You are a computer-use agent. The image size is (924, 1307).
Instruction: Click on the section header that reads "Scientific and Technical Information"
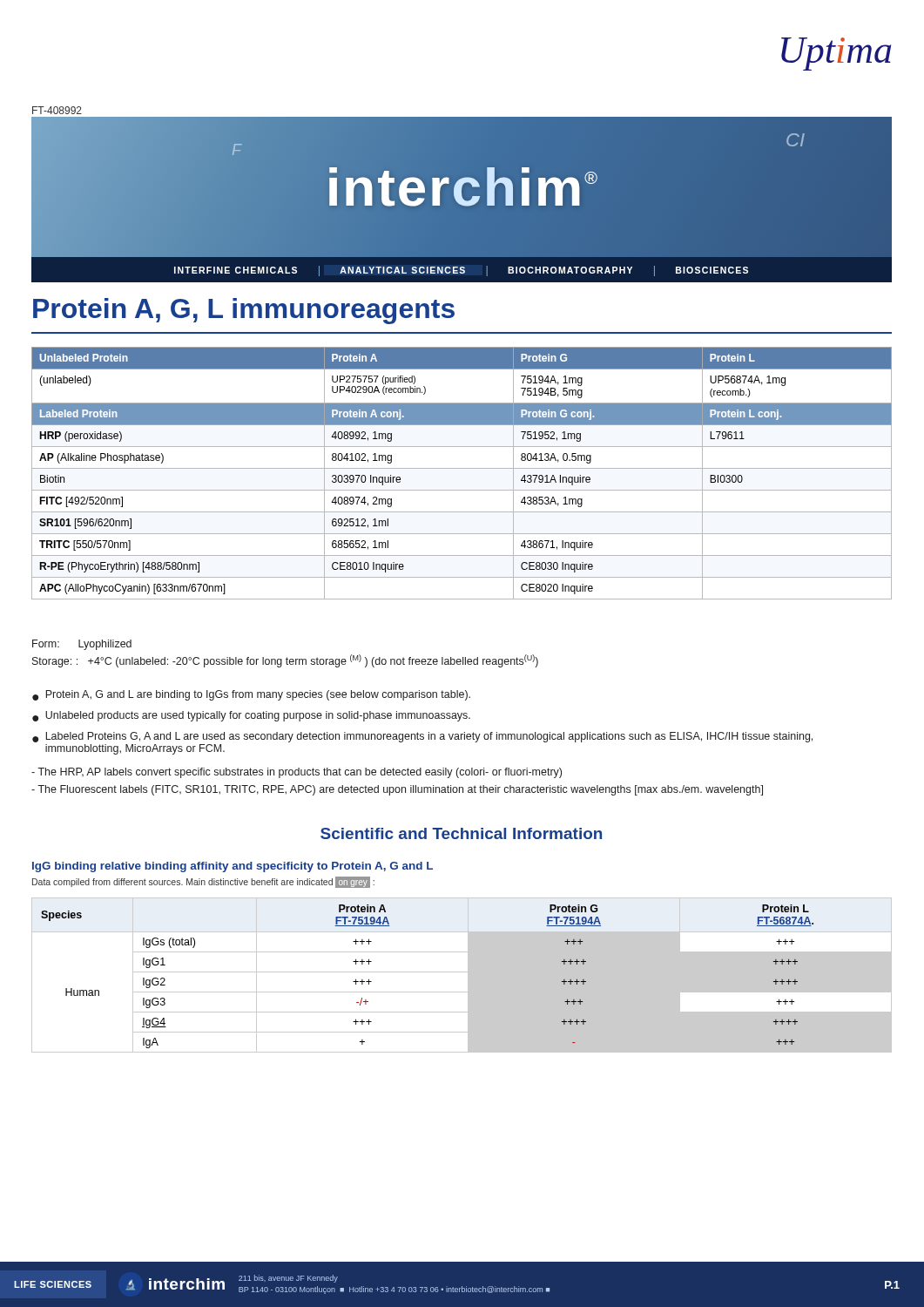(462, 833)
